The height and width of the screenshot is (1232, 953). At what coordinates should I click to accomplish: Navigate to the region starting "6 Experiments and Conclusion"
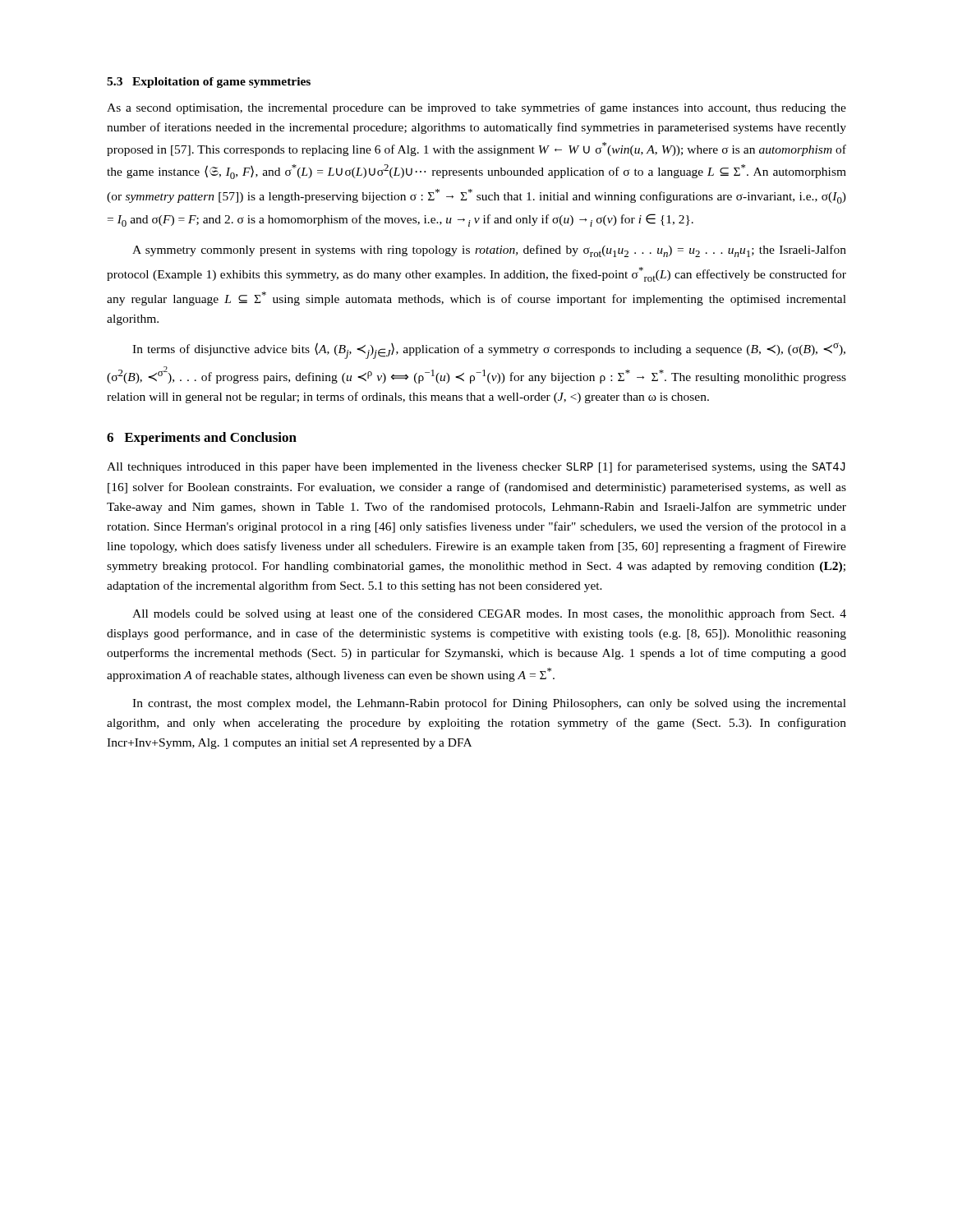(x=202, y=437)
